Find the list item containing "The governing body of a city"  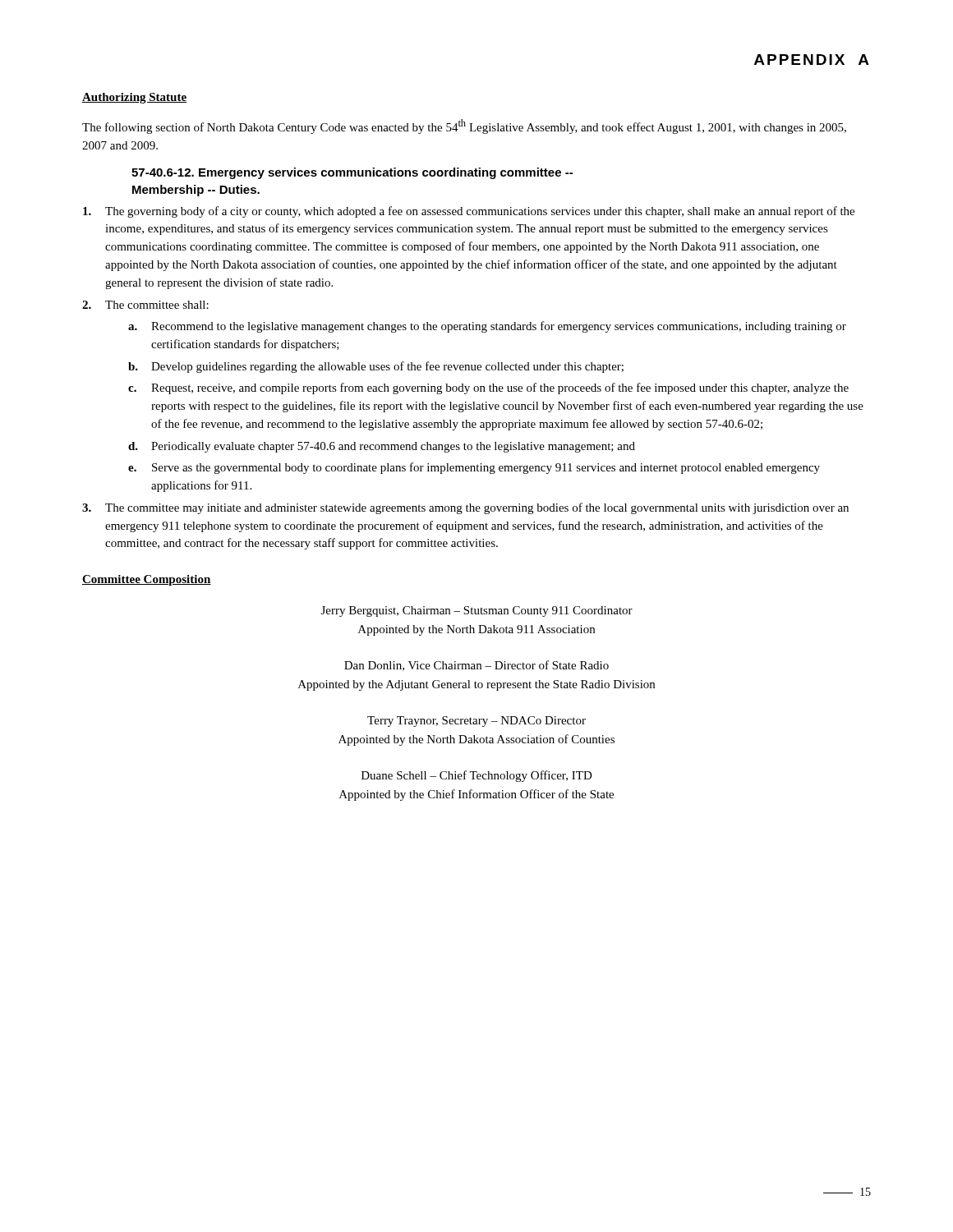pos(469,246)
